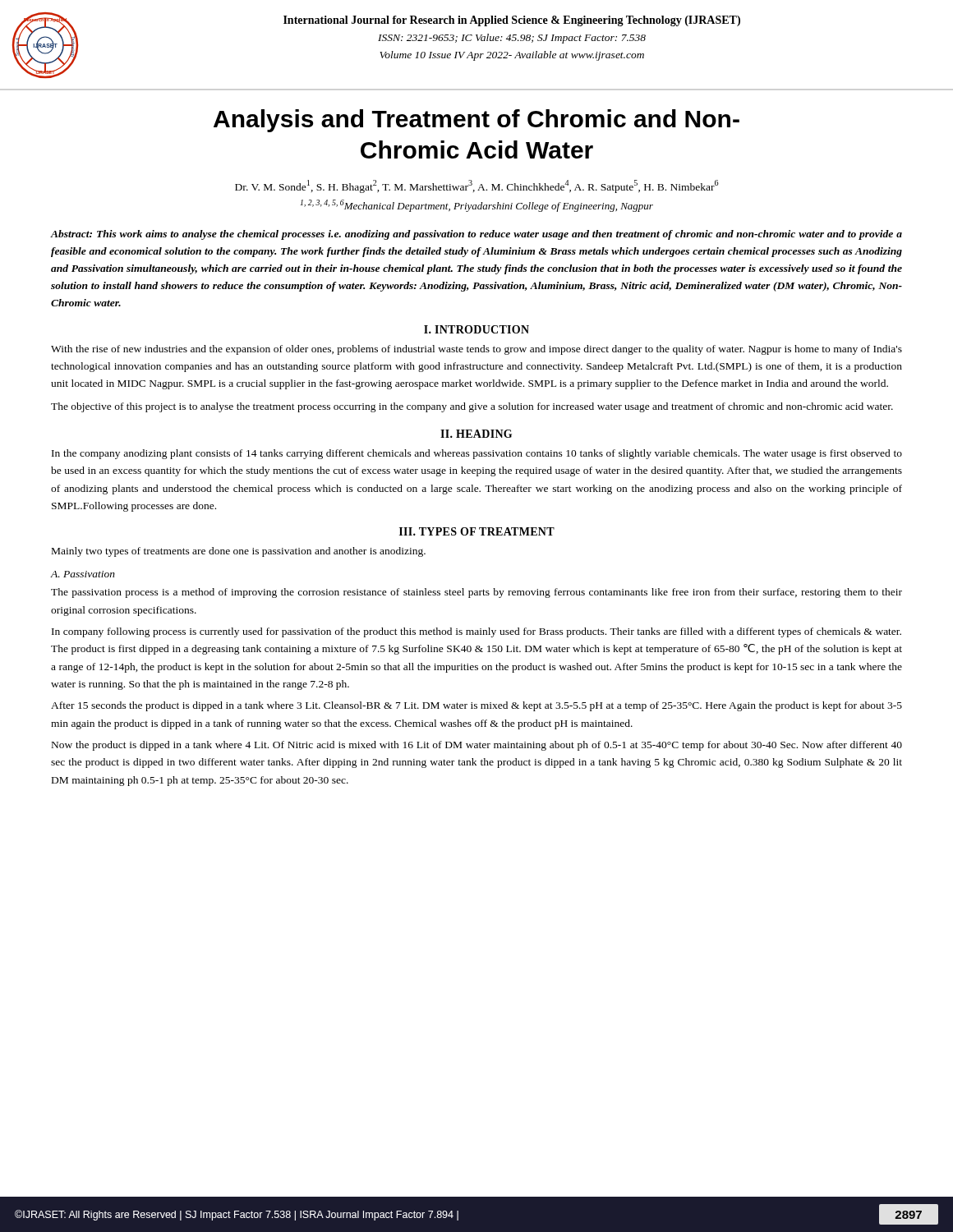Find the element starting "Dr. V. M."

click(476, 185)
